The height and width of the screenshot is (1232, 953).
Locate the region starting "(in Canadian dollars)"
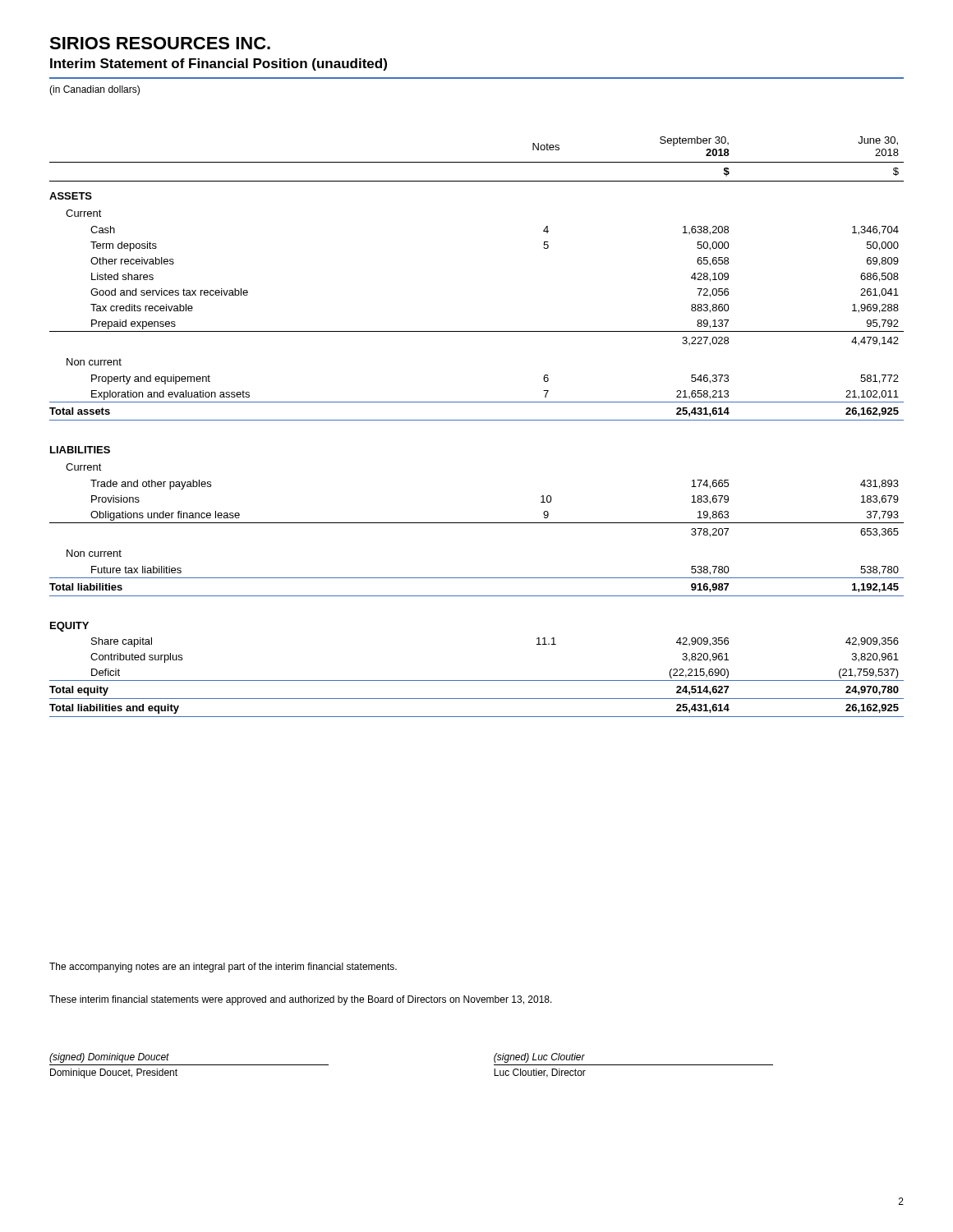(x=95, y=90)
